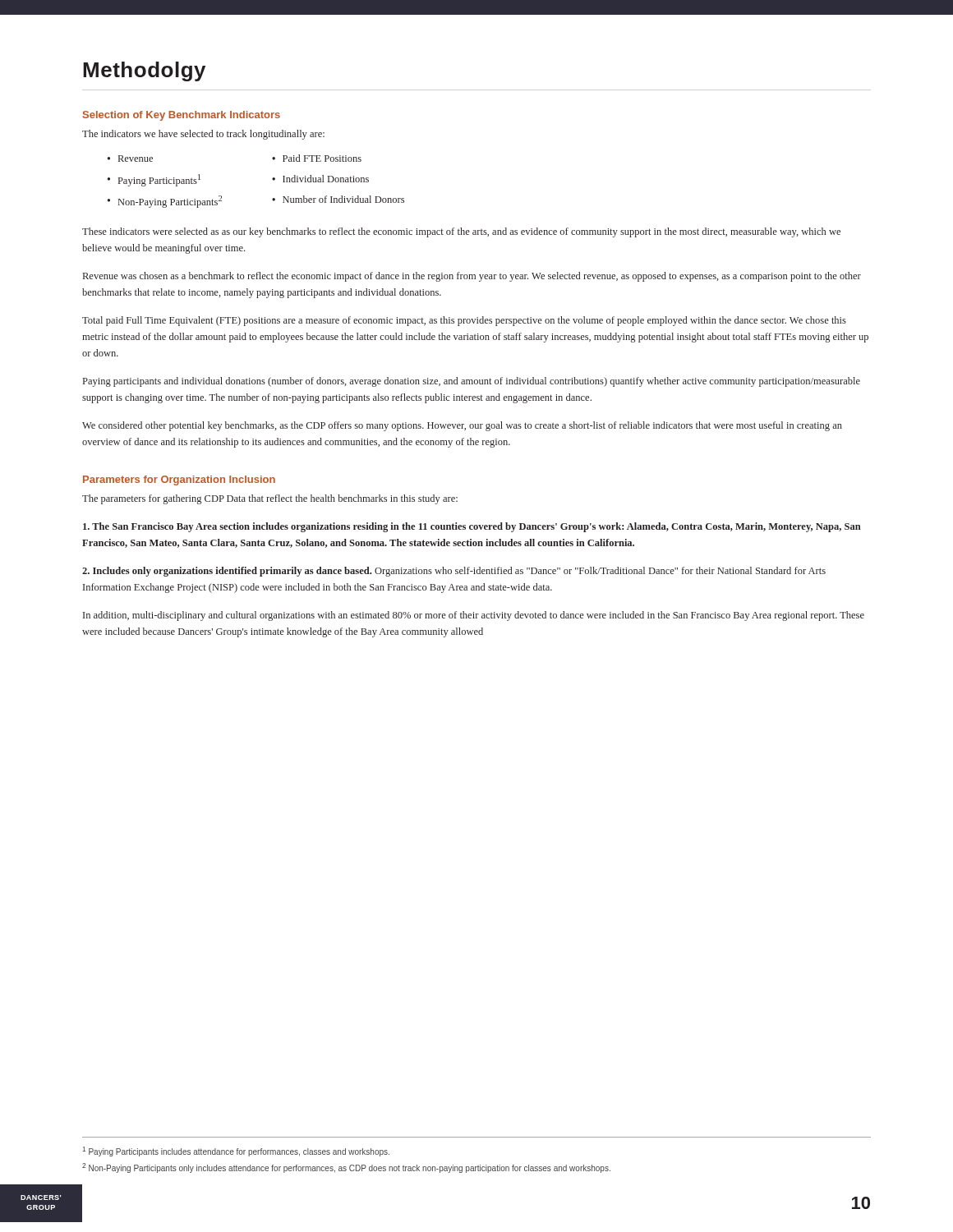
Task: Where is the passage that starts "These indicators were selected"?
Action: [x=462, y=240]
